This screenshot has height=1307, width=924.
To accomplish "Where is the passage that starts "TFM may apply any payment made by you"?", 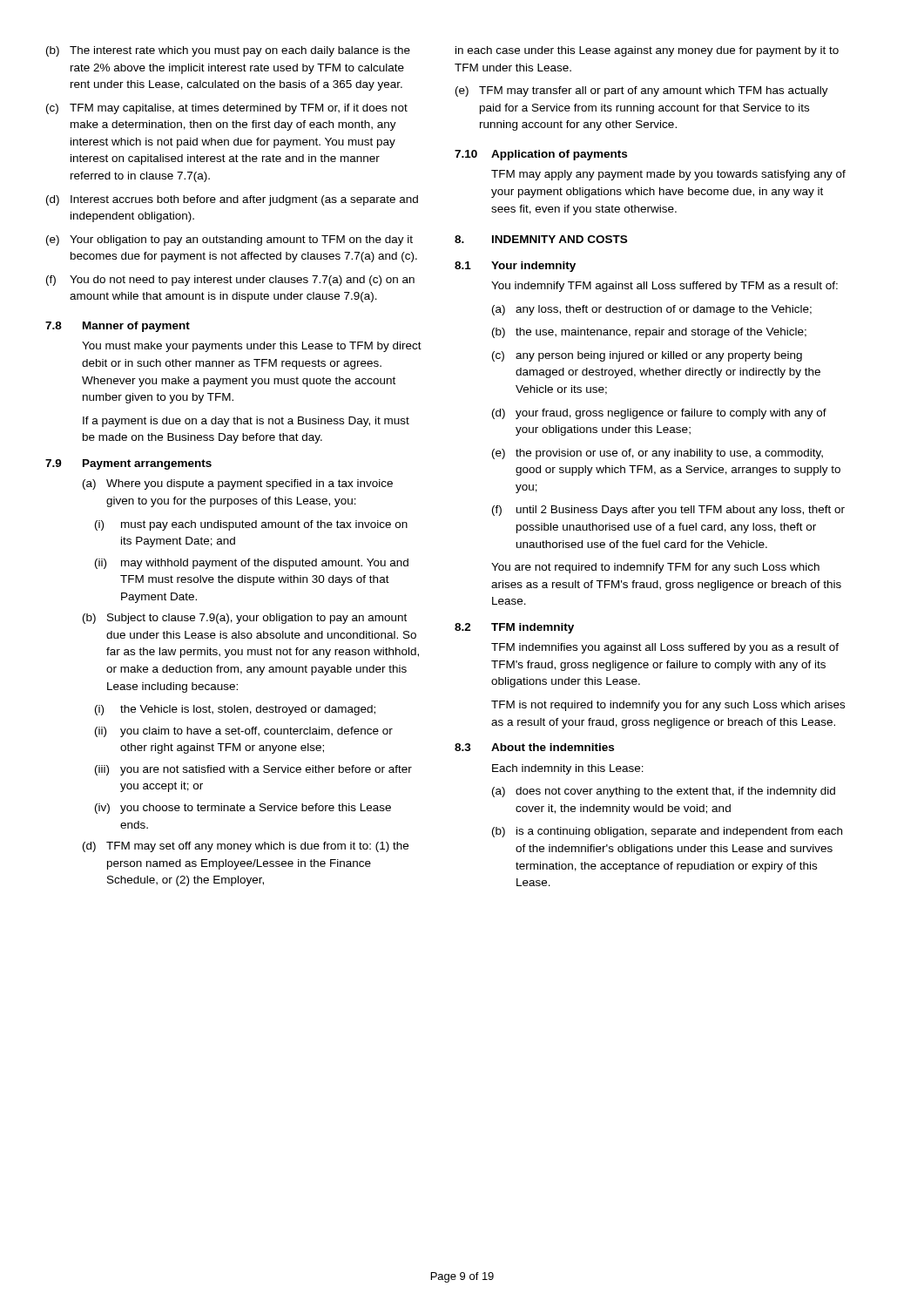I will point(669,191).
